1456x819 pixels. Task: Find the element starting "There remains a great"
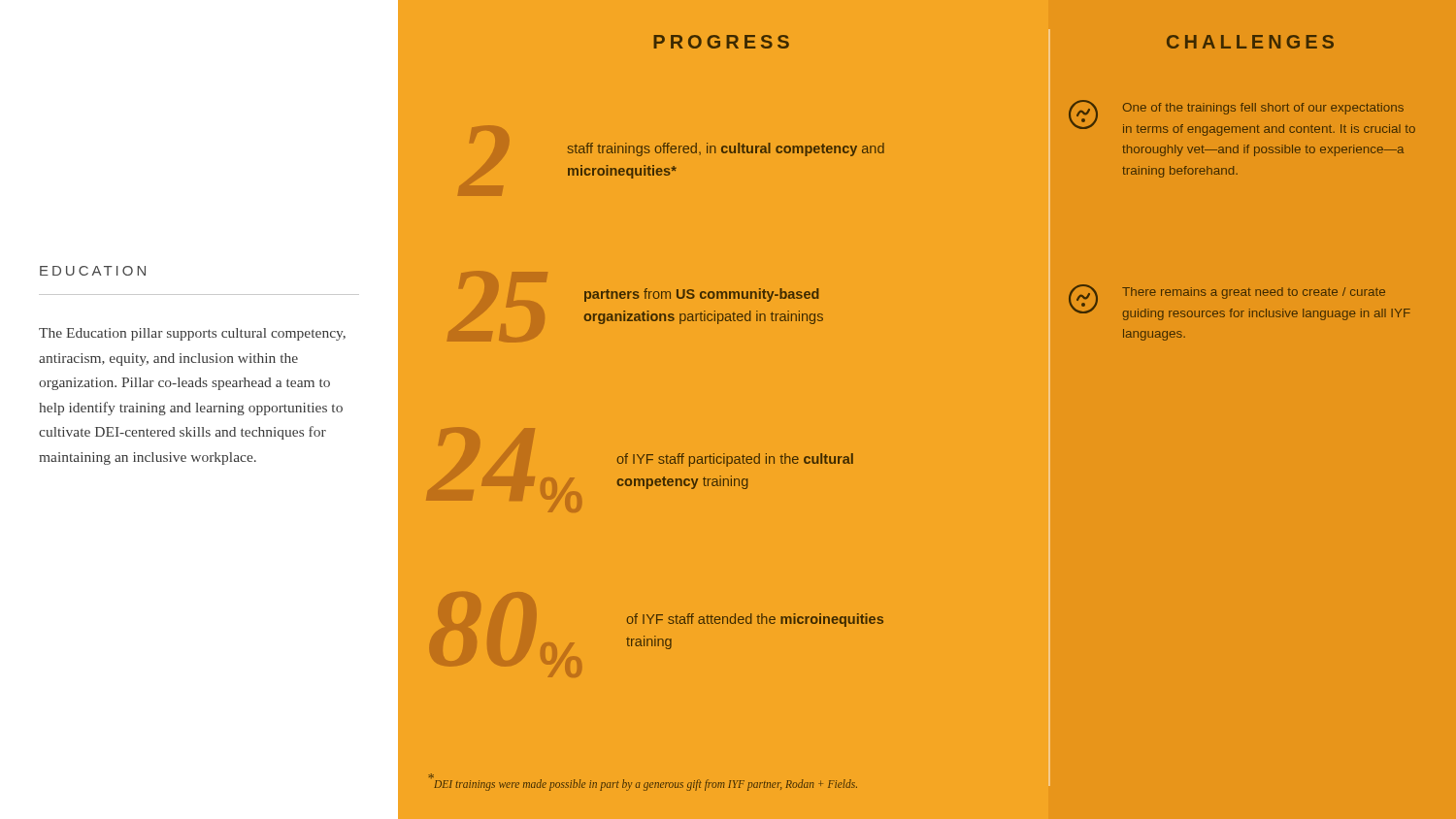click(x=1242, y=313)
